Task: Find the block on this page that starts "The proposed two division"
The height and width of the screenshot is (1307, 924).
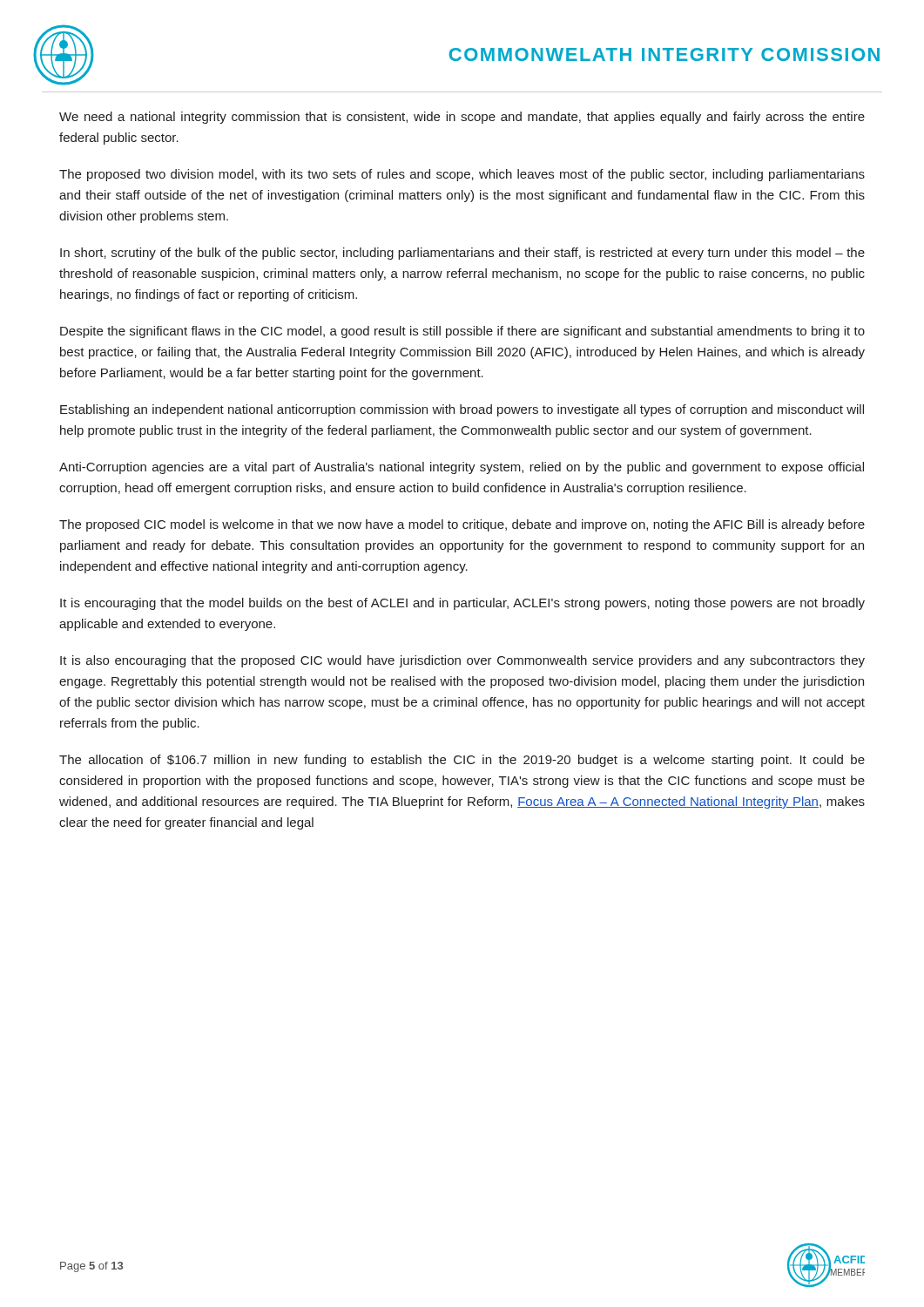Action: point(462,195)
